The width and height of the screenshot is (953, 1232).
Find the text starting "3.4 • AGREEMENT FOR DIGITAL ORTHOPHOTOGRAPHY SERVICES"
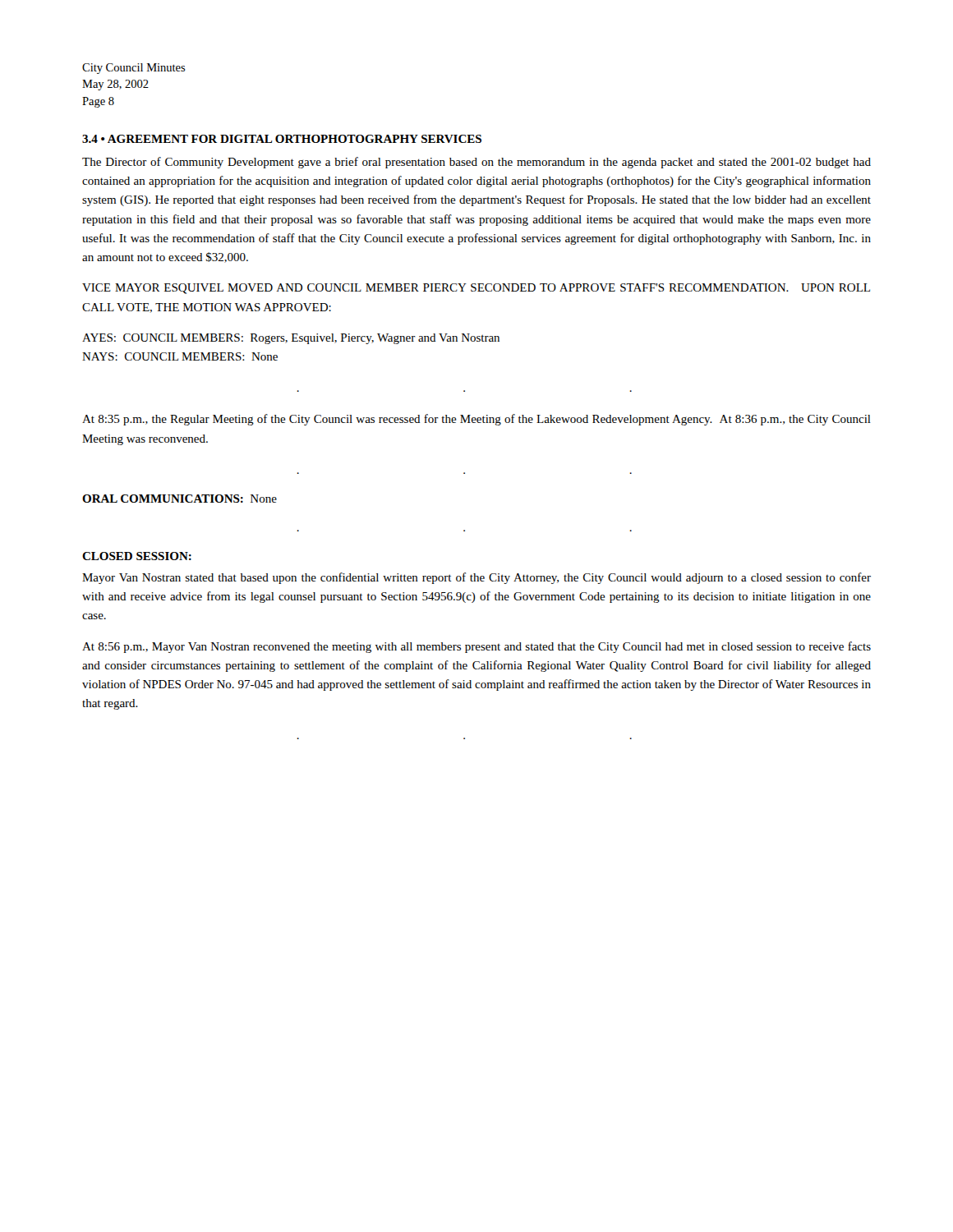point(282,139)
